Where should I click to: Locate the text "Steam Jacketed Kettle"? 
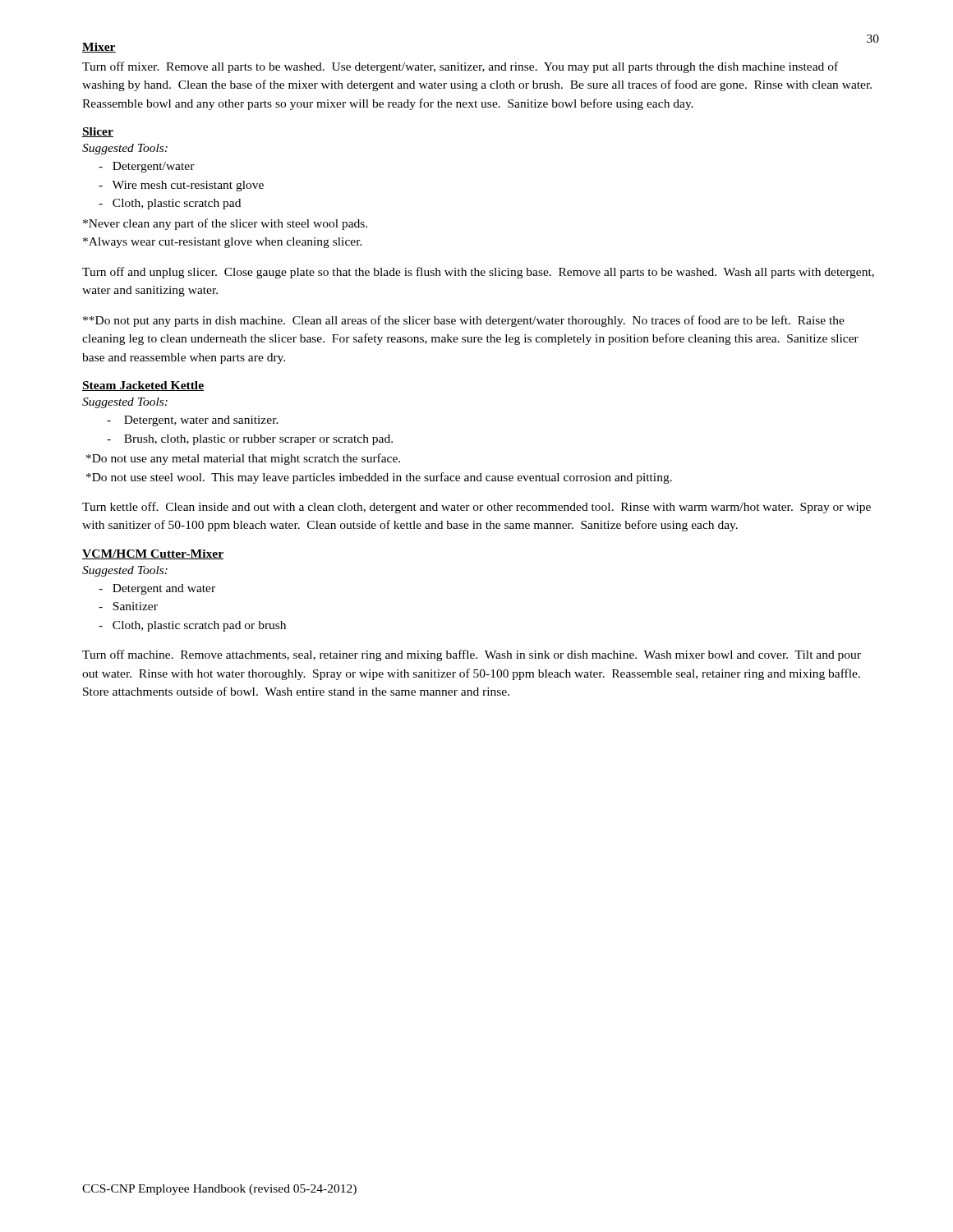click(143, 385)
